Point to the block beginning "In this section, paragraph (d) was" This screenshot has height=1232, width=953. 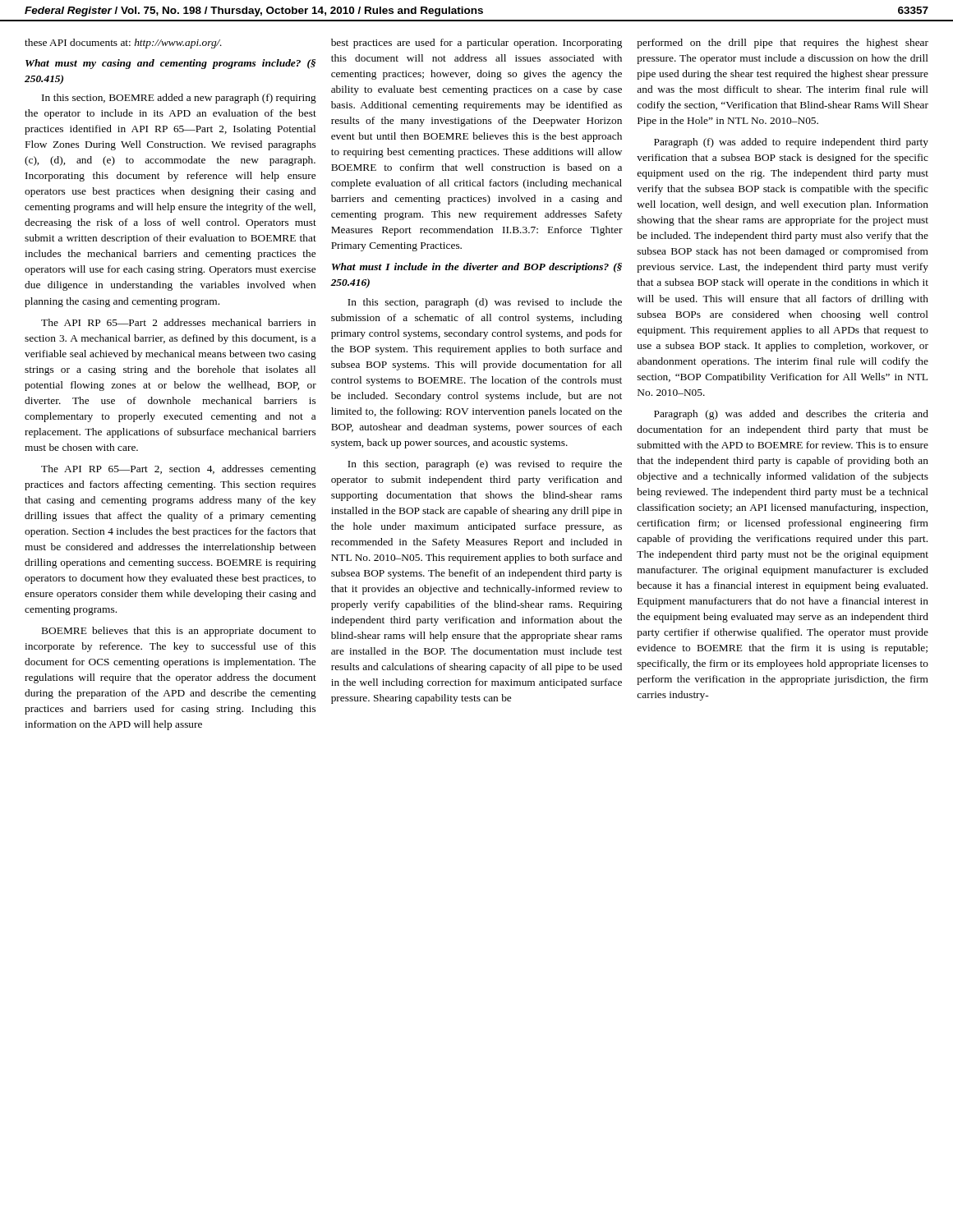tap(476, 372)
